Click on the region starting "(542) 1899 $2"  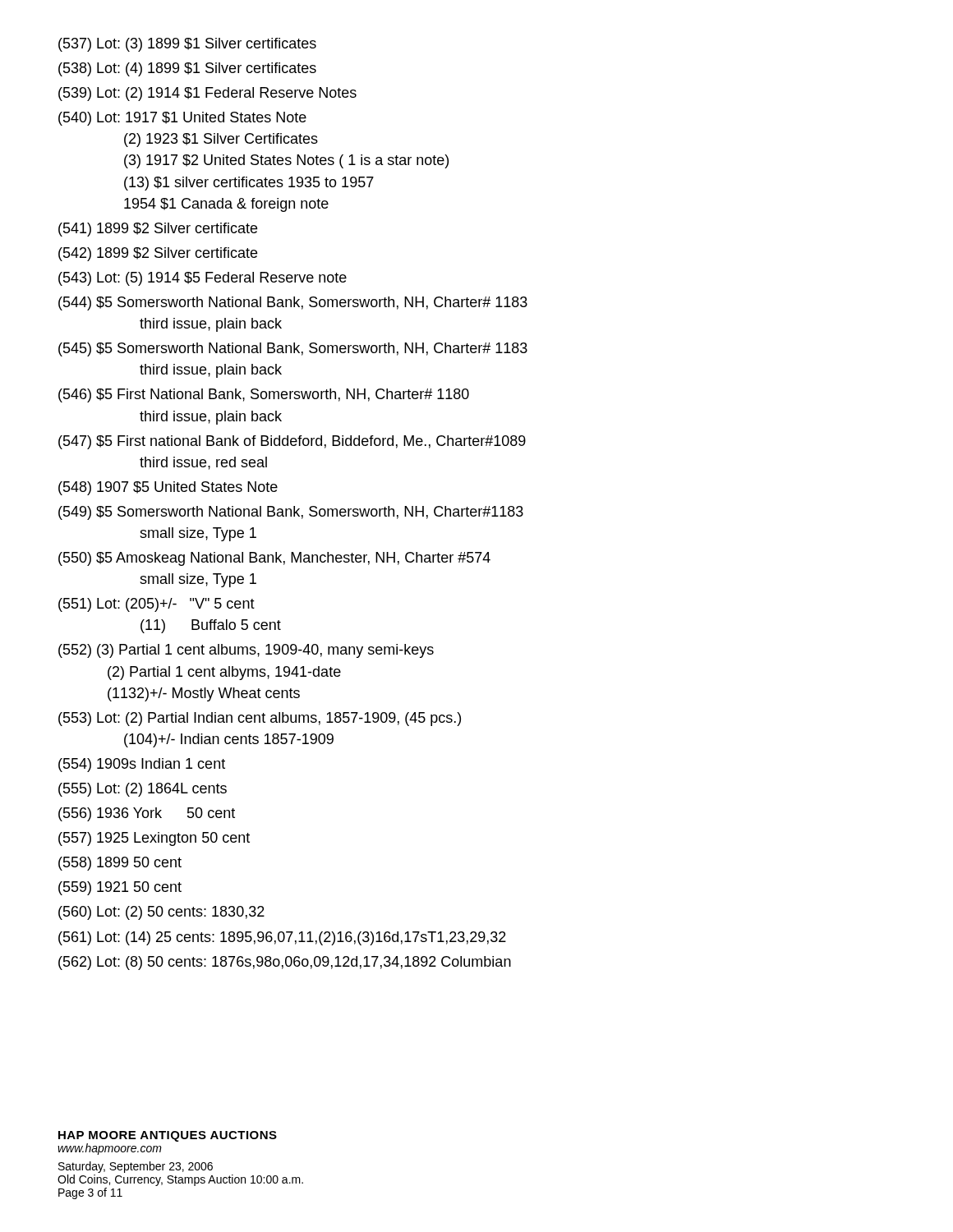158,253
